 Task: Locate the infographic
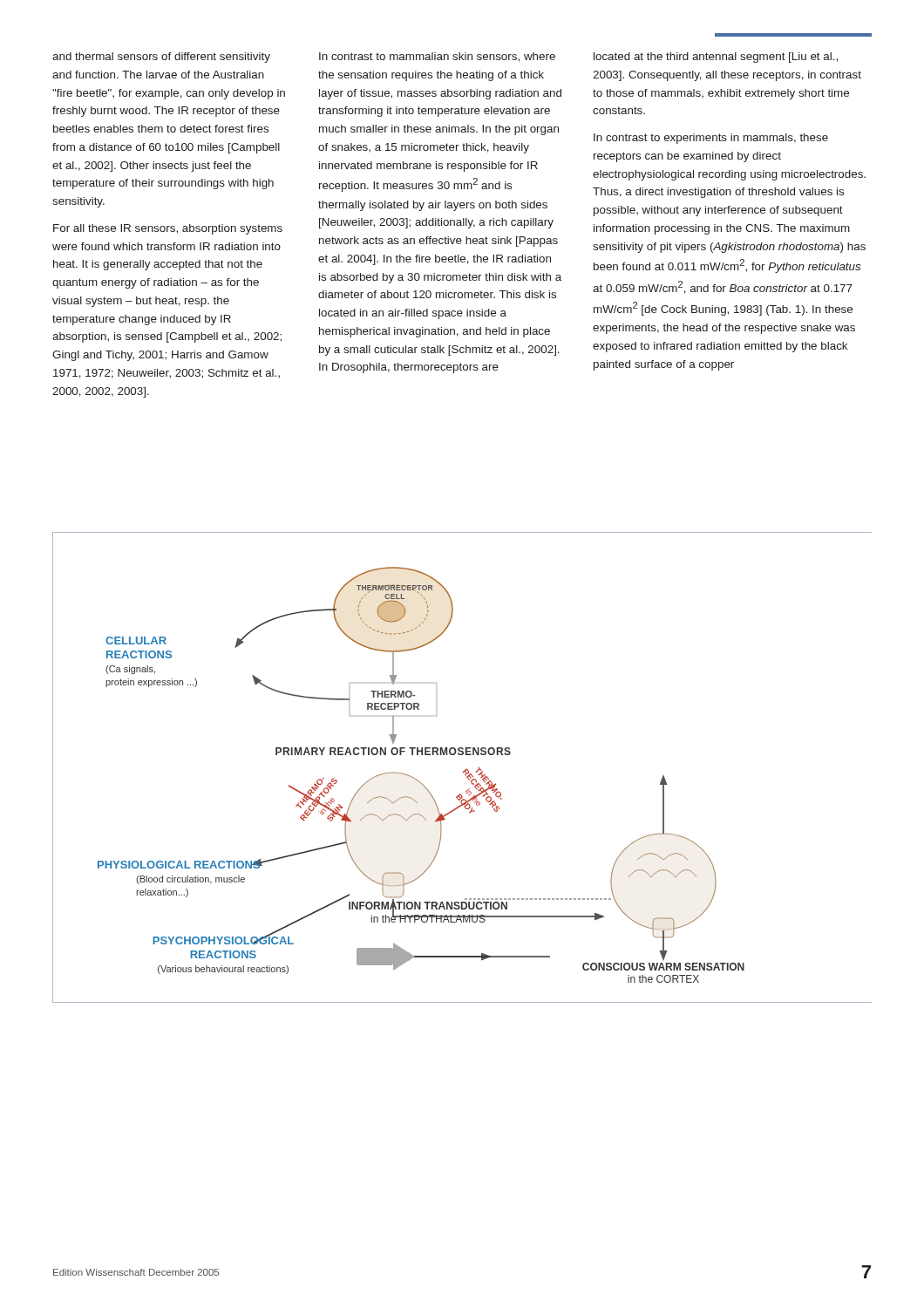click(462, 767)
